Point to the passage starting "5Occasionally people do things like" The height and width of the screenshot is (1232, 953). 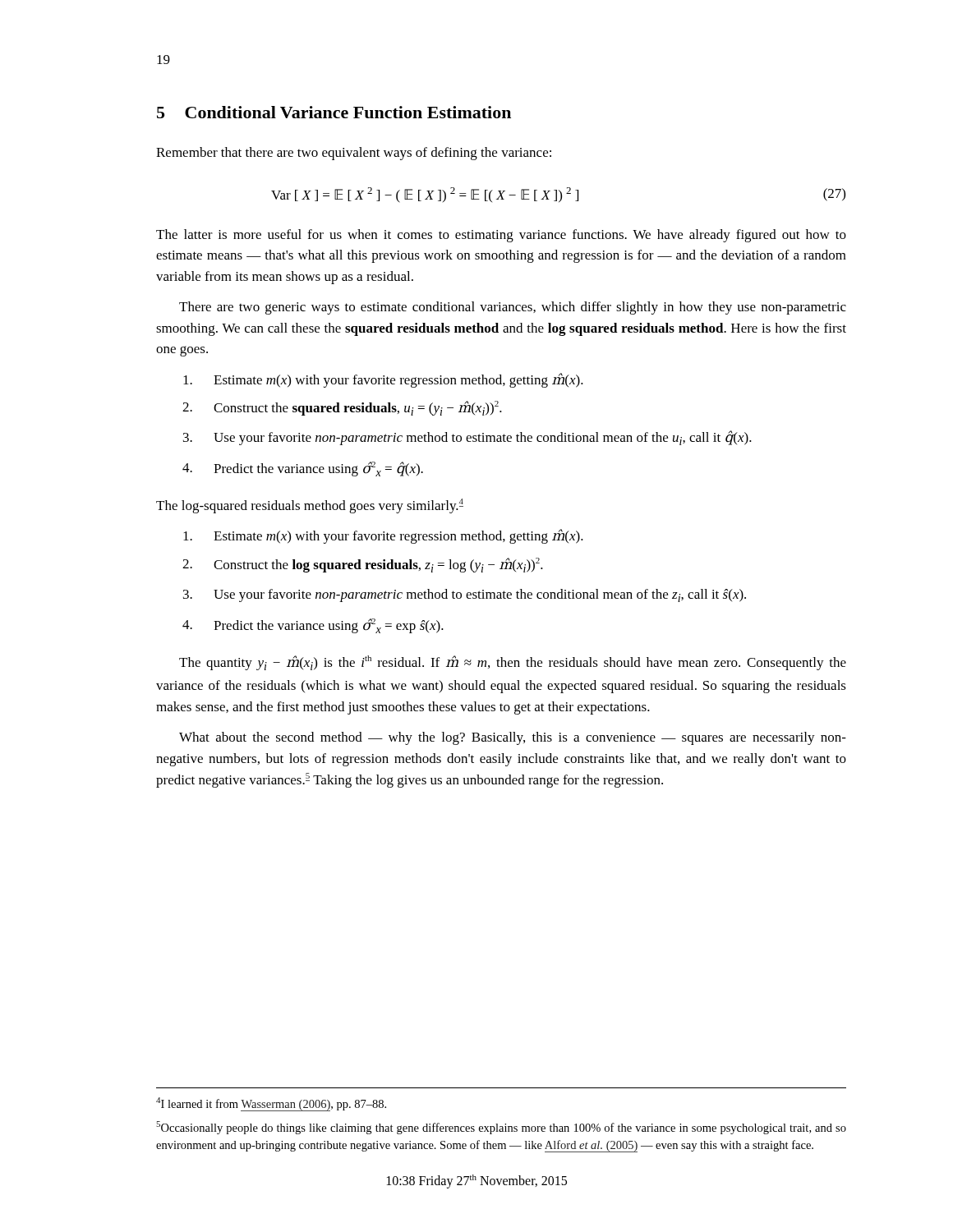coord(501,1135)
